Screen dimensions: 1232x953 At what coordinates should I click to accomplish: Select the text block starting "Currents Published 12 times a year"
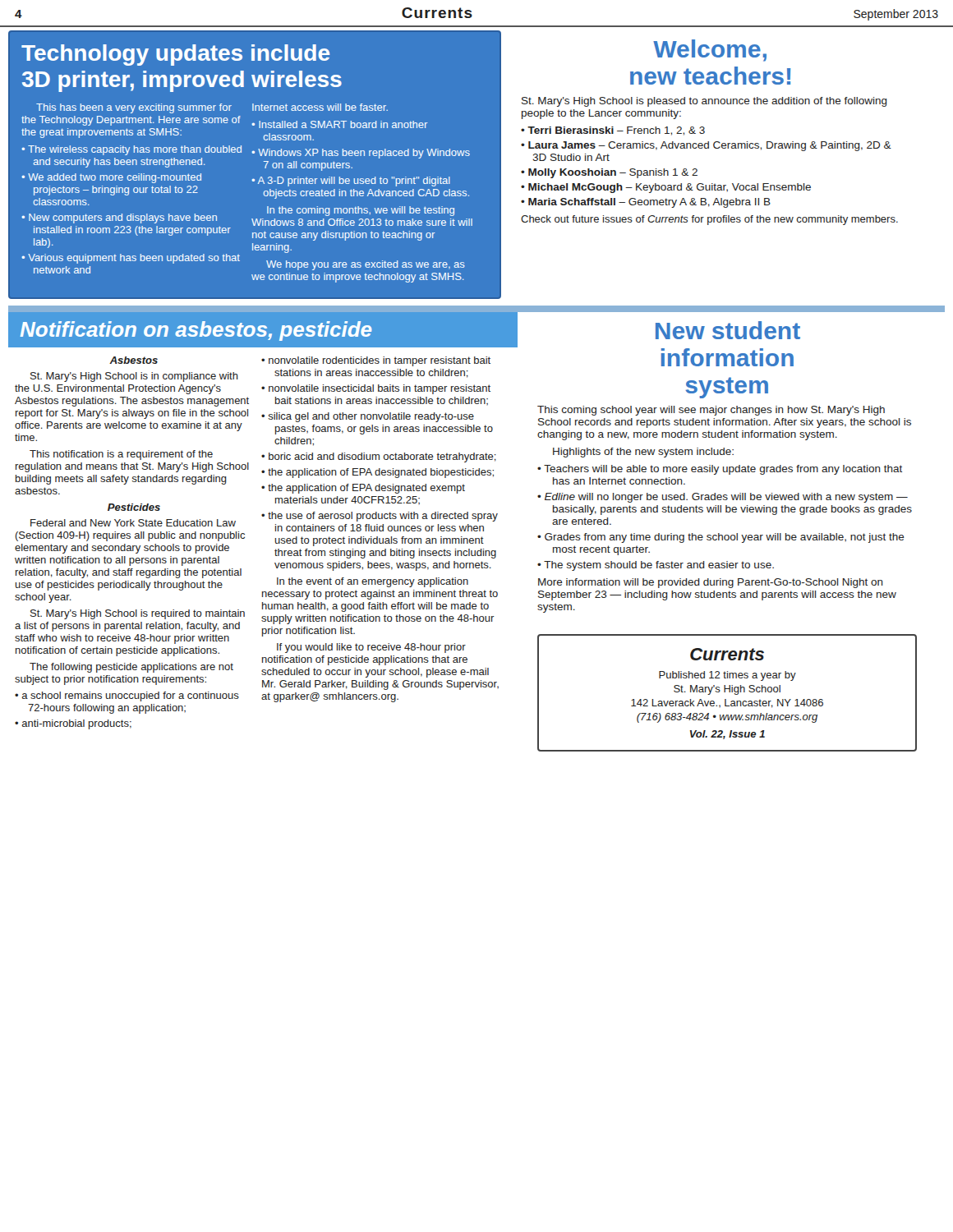tap(727, 692)
